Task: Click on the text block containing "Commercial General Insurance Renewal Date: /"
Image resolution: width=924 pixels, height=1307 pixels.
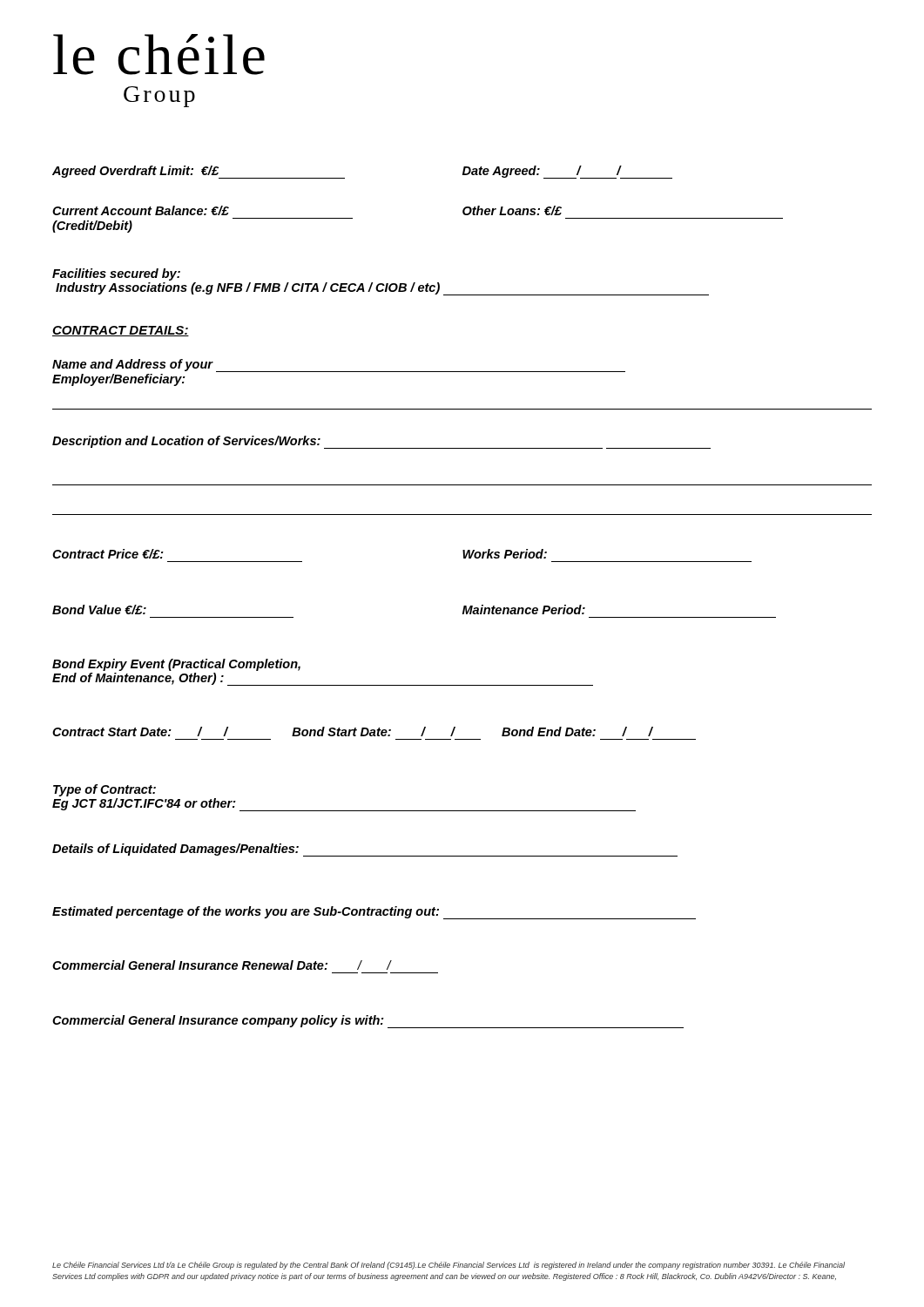Action: point(245,965)
